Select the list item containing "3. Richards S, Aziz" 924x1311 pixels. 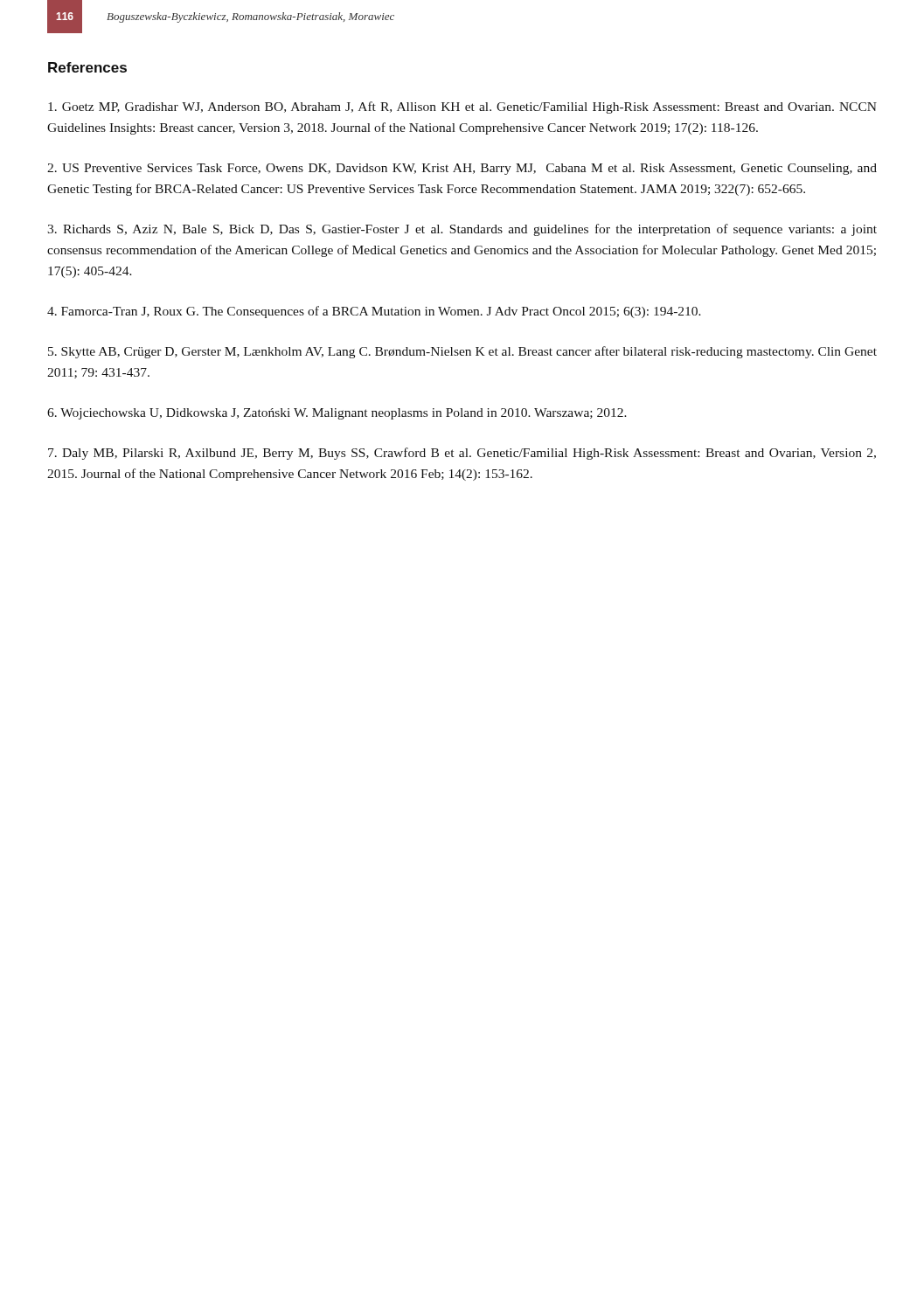click(x=462, y=250)
